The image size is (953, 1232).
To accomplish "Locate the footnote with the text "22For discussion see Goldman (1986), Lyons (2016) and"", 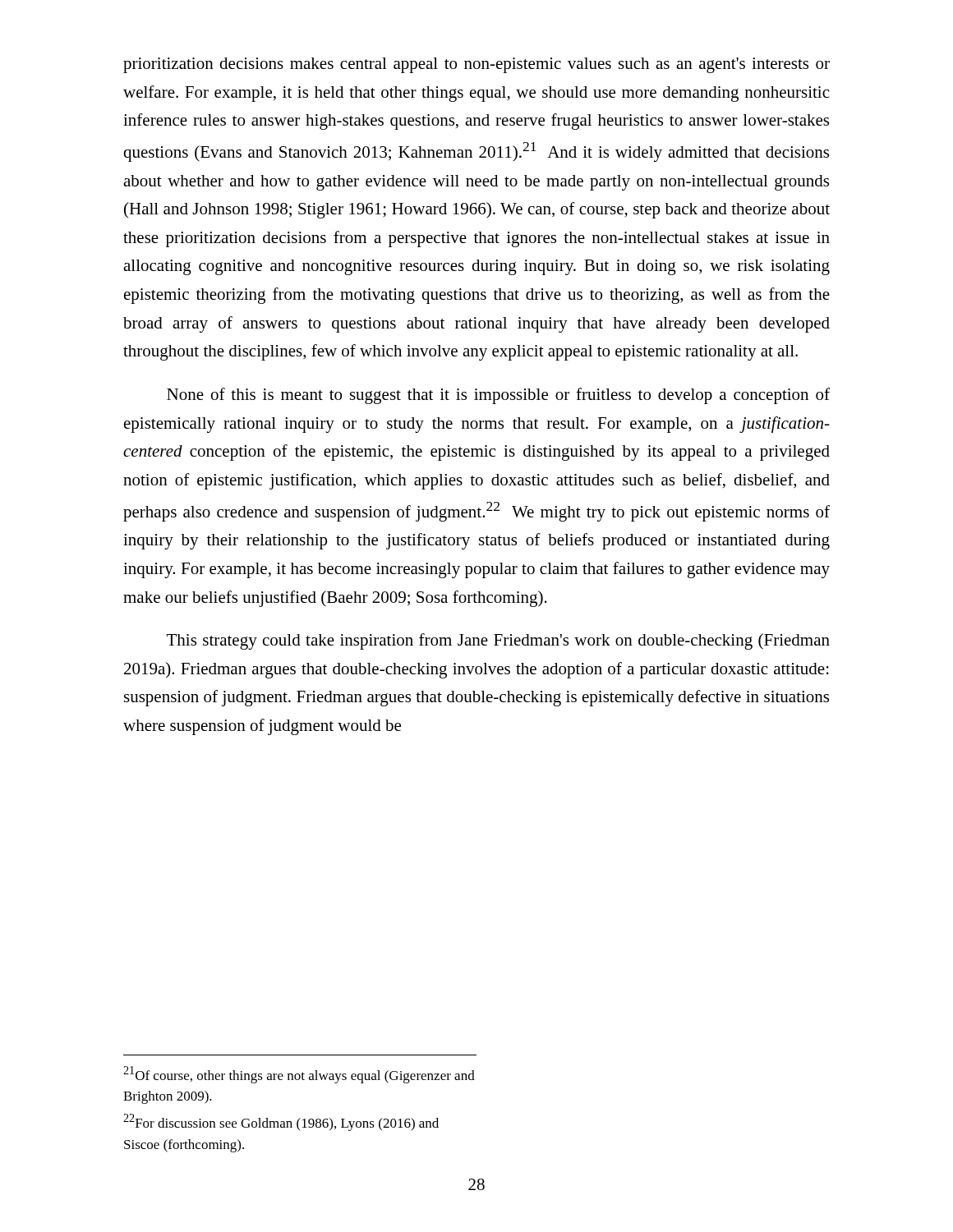I will (x=281, y=1132).
